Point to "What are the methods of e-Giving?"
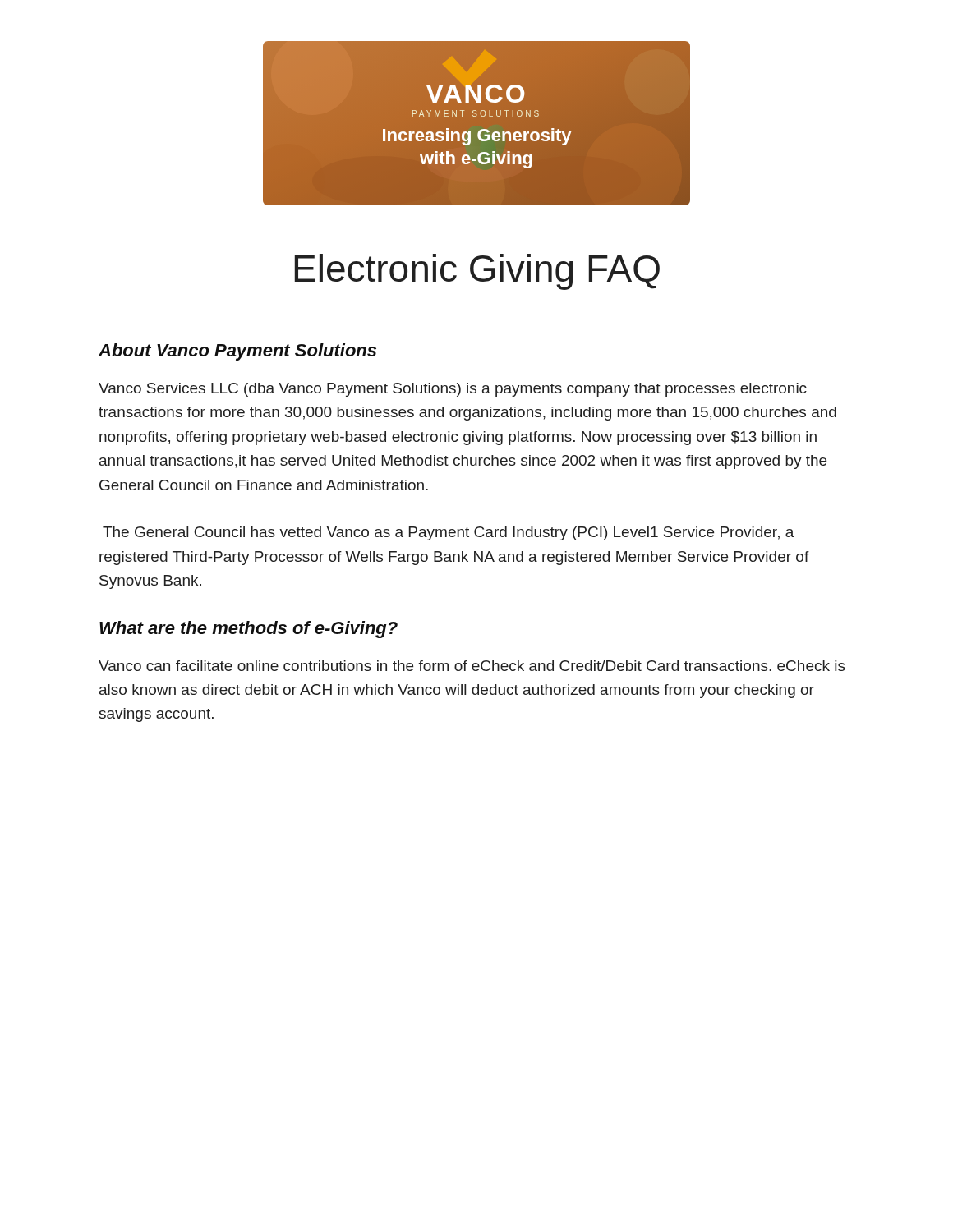Image resolution: width=953 pixels, height=1232 pixels. 248,628
